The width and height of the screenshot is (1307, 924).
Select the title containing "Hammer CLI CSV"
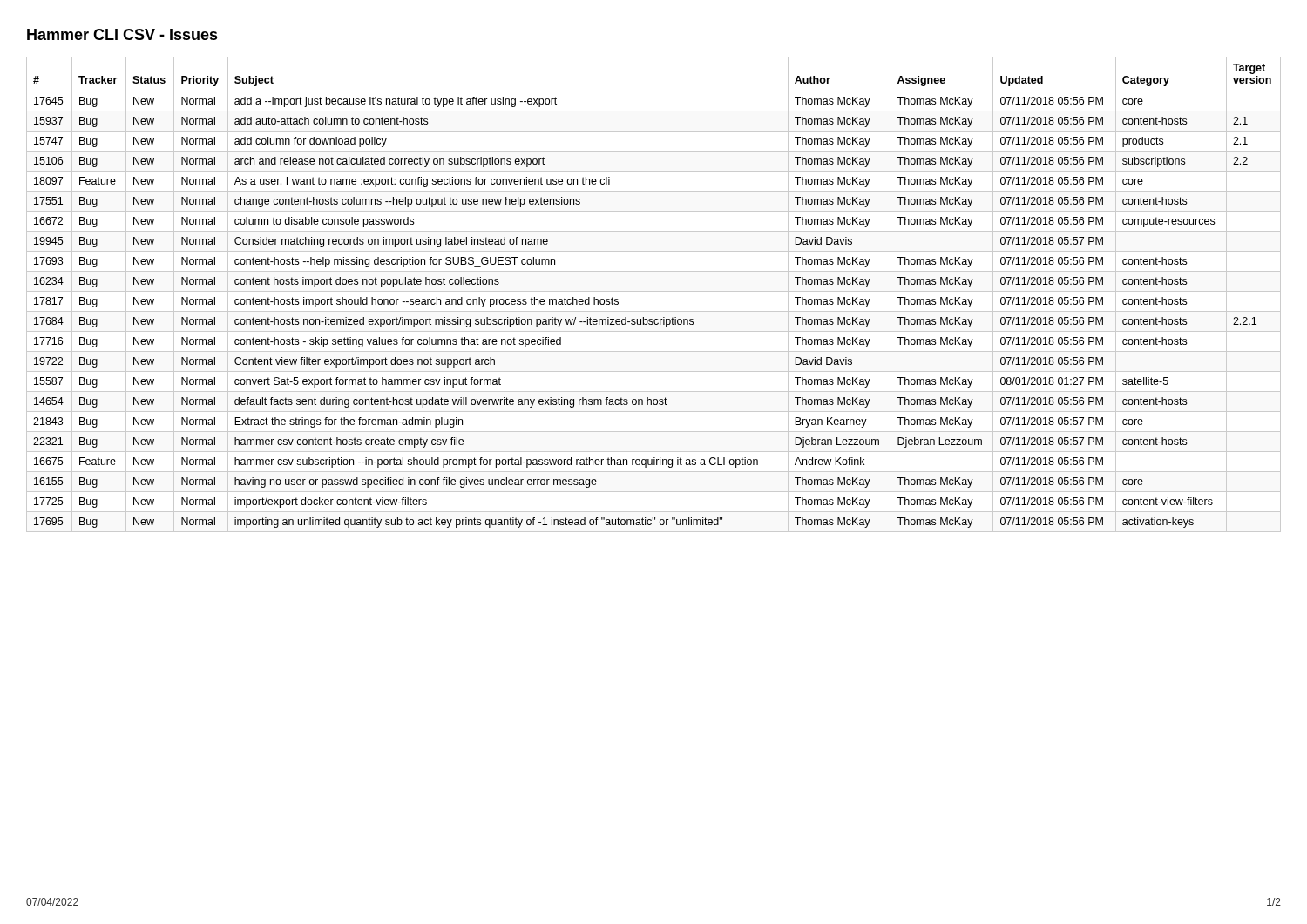click(x=122, y=35)
